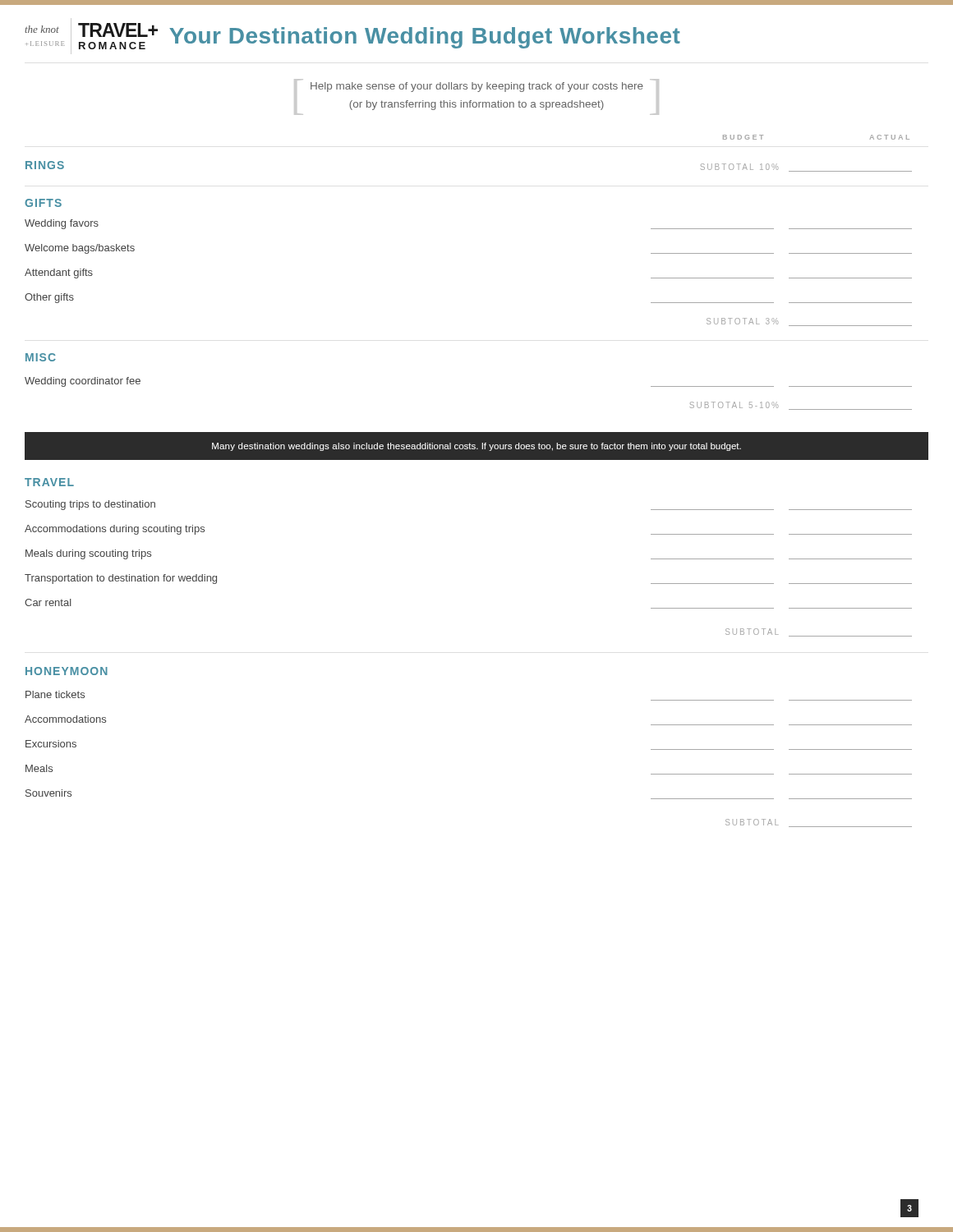Viewport: 953px width, 1232px height.
Task: Navigate to the element starting "SUBTOTAL 10%"
Action: pyautogui.click(x=806, y=165)
